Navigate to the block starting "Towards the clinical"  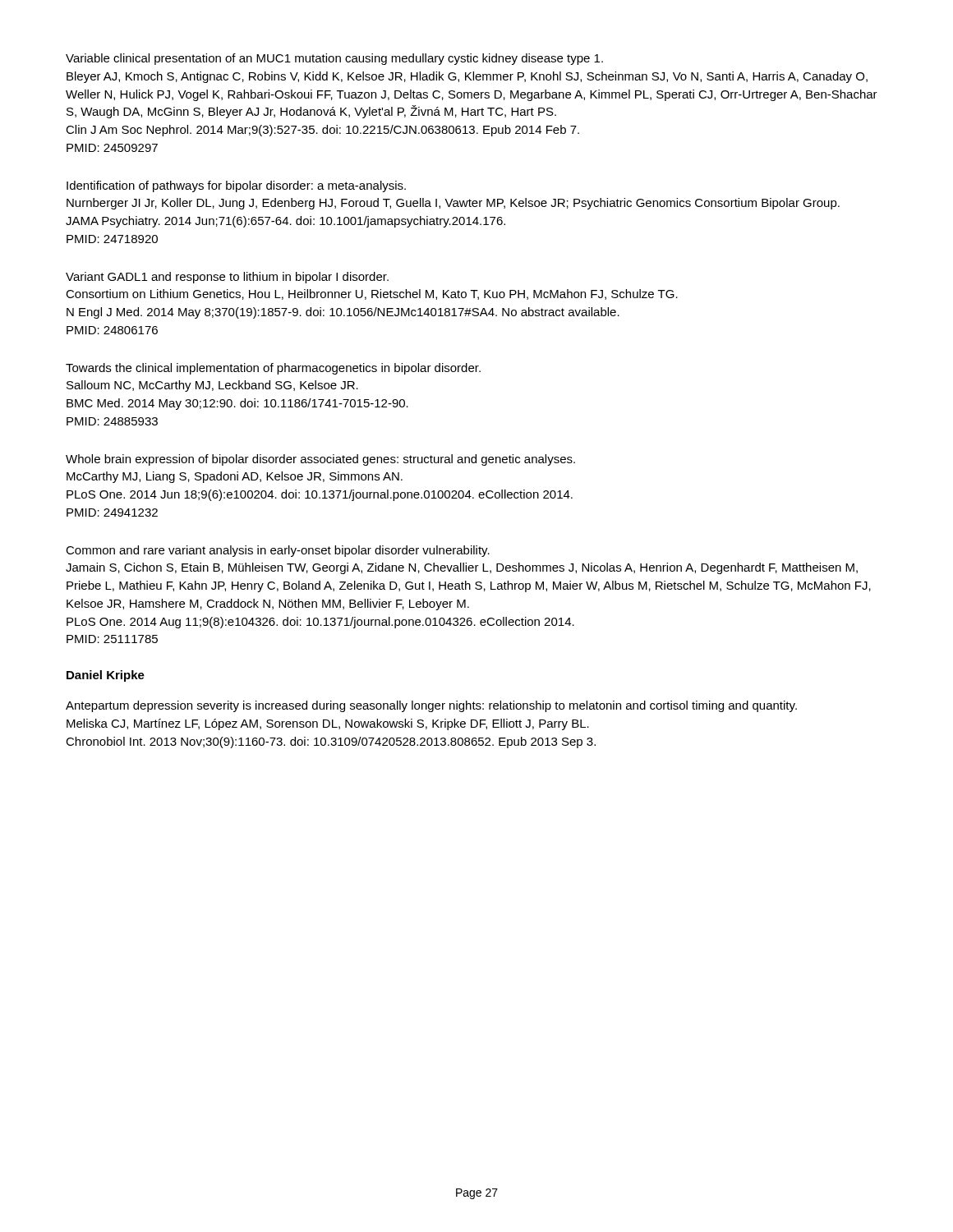coord(274,394)
